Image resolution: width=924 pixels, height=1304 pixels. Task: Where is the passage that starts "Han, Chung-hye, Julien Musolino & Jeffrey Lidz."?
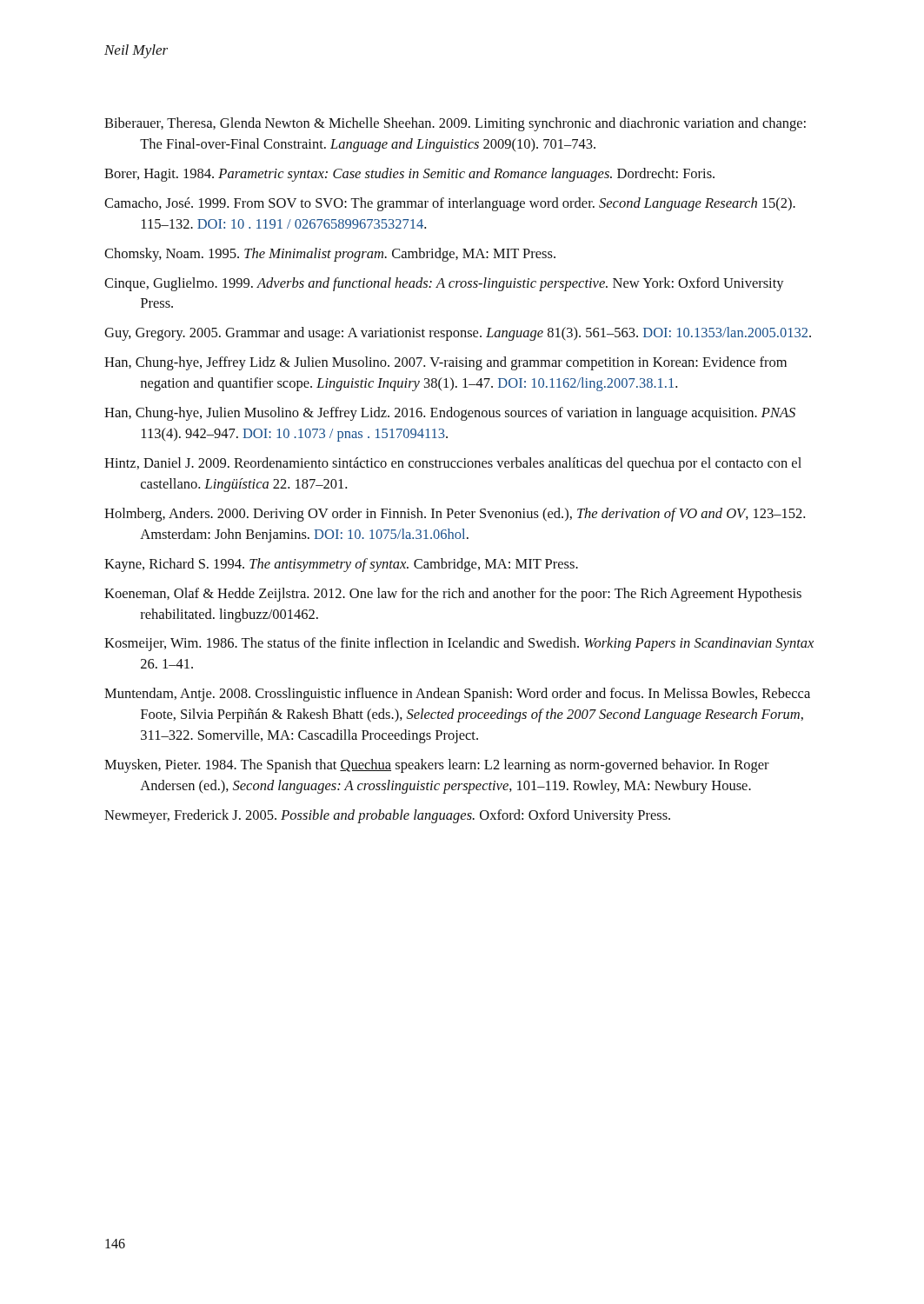point(450,423)
